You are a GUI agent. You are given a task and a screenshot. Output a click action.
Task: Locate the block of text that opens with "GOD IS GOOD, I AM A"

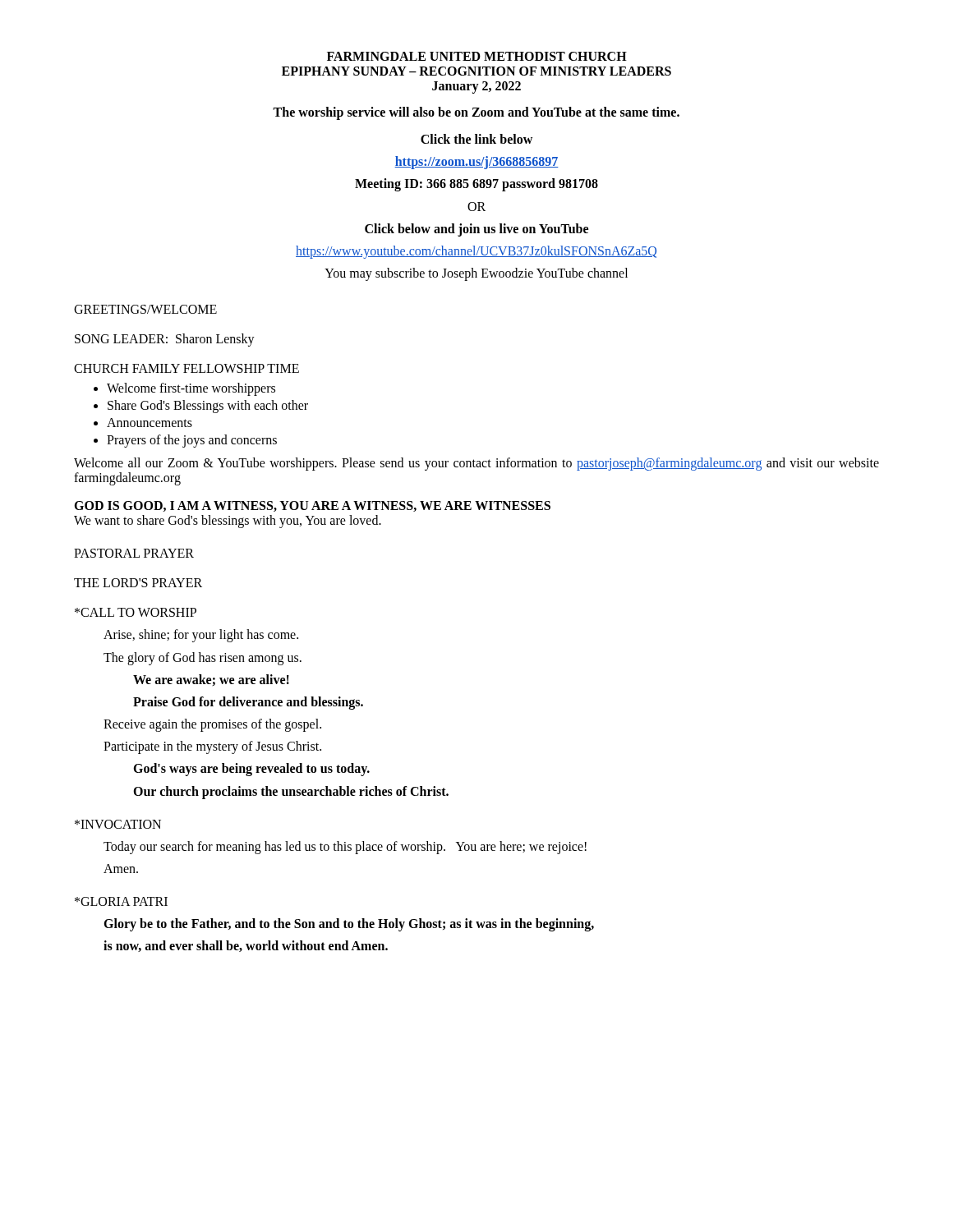tap(312, 513)
